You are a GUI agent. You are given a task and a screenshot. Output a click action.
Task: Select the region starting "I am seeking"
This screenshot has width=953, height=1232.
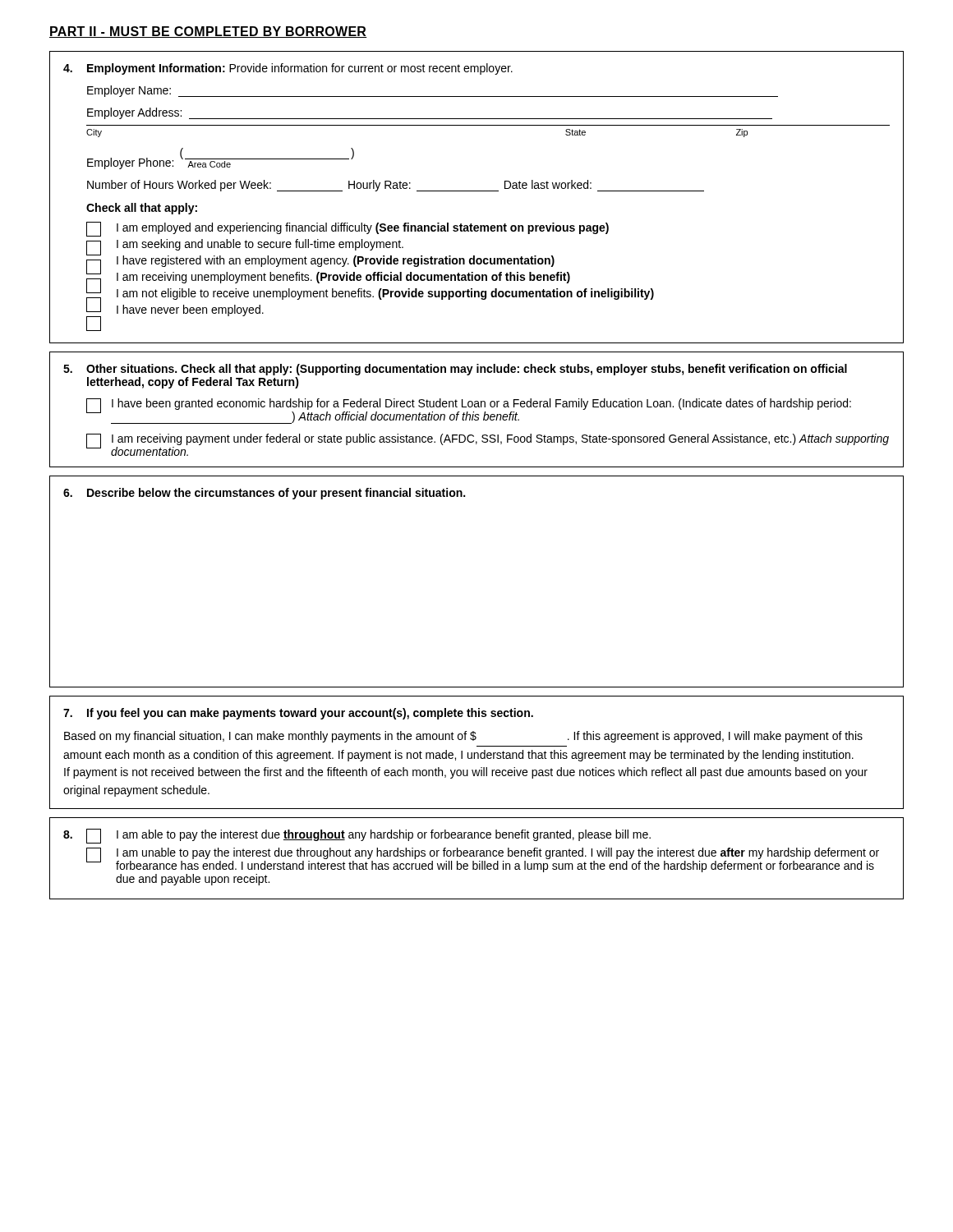260,244
